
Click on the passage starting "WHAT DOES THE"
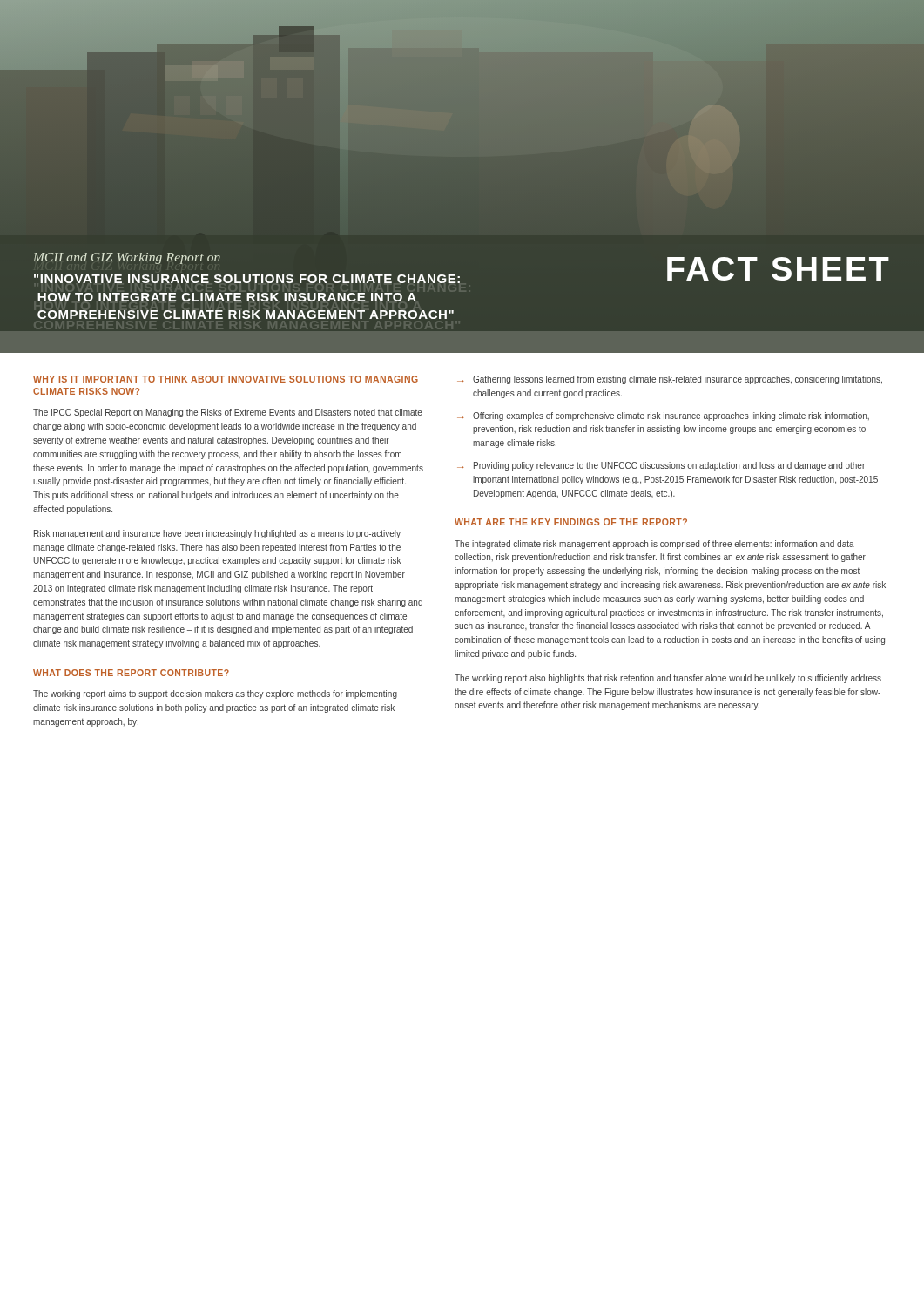pyautogui.click(x=131, y=673)
